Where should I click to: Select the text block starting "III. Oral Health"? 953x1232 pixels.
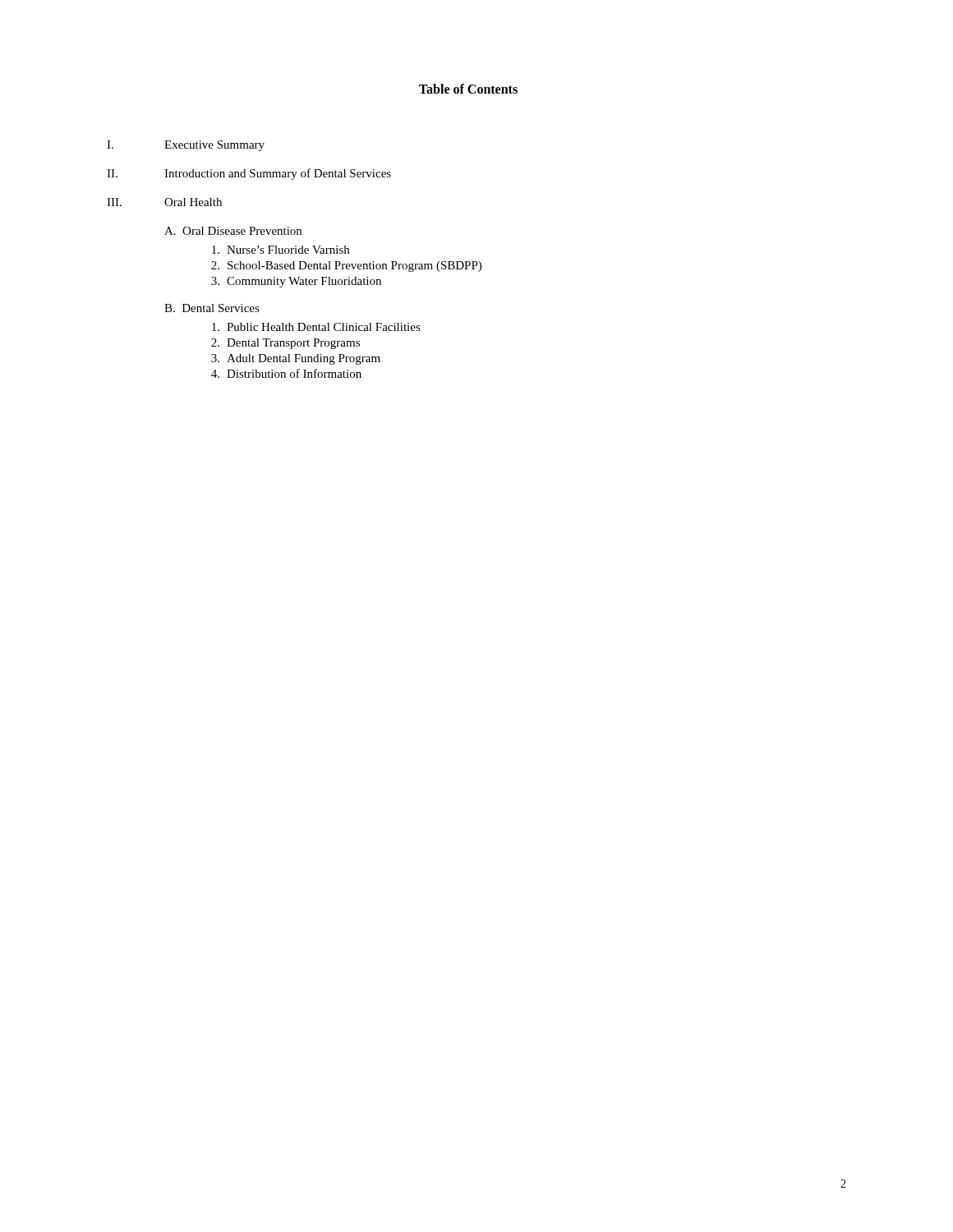(164, 202)
